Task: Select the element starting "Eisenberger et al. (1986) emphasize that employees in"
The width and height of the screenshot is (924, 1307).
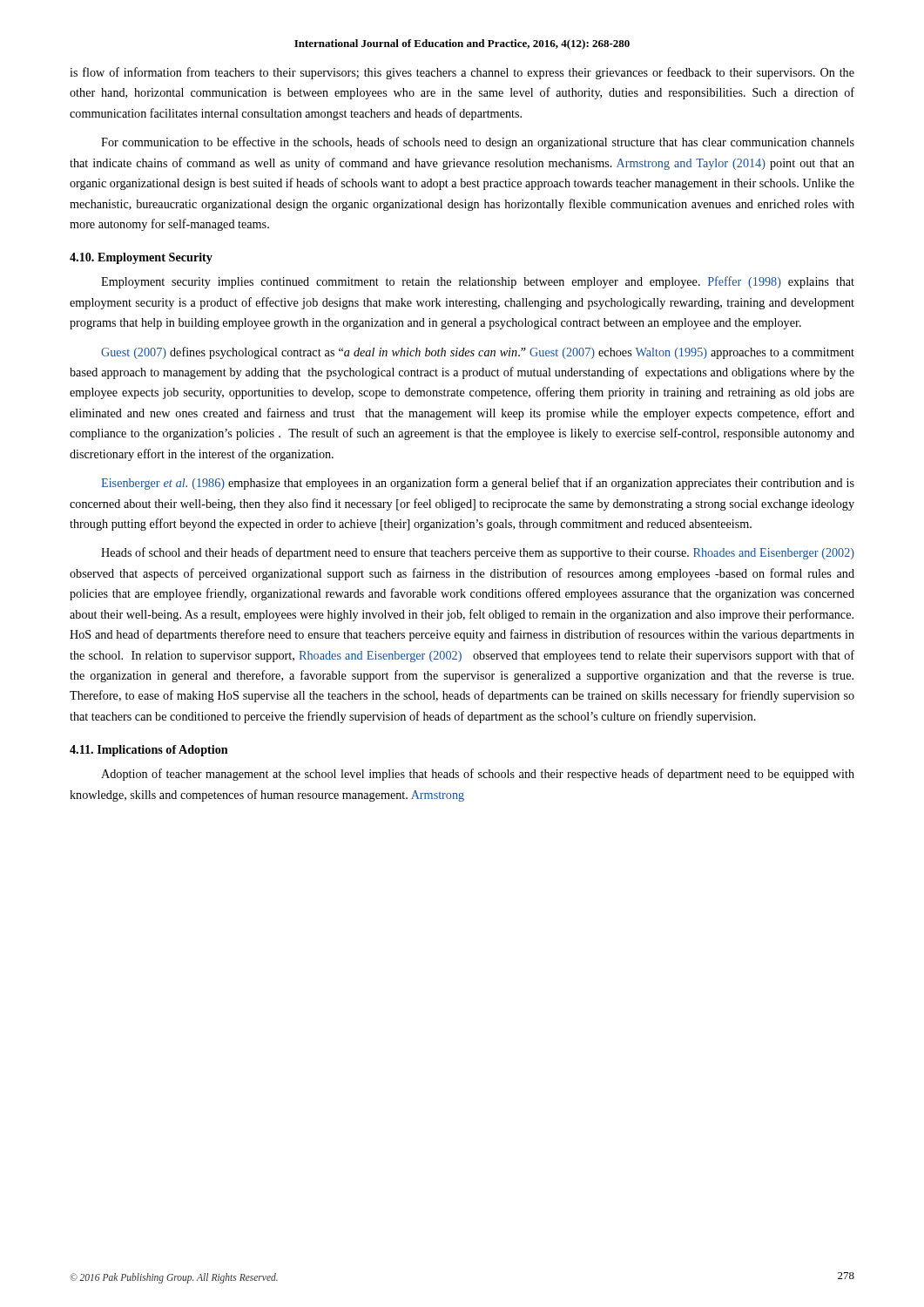Action: tap(462, 504)
